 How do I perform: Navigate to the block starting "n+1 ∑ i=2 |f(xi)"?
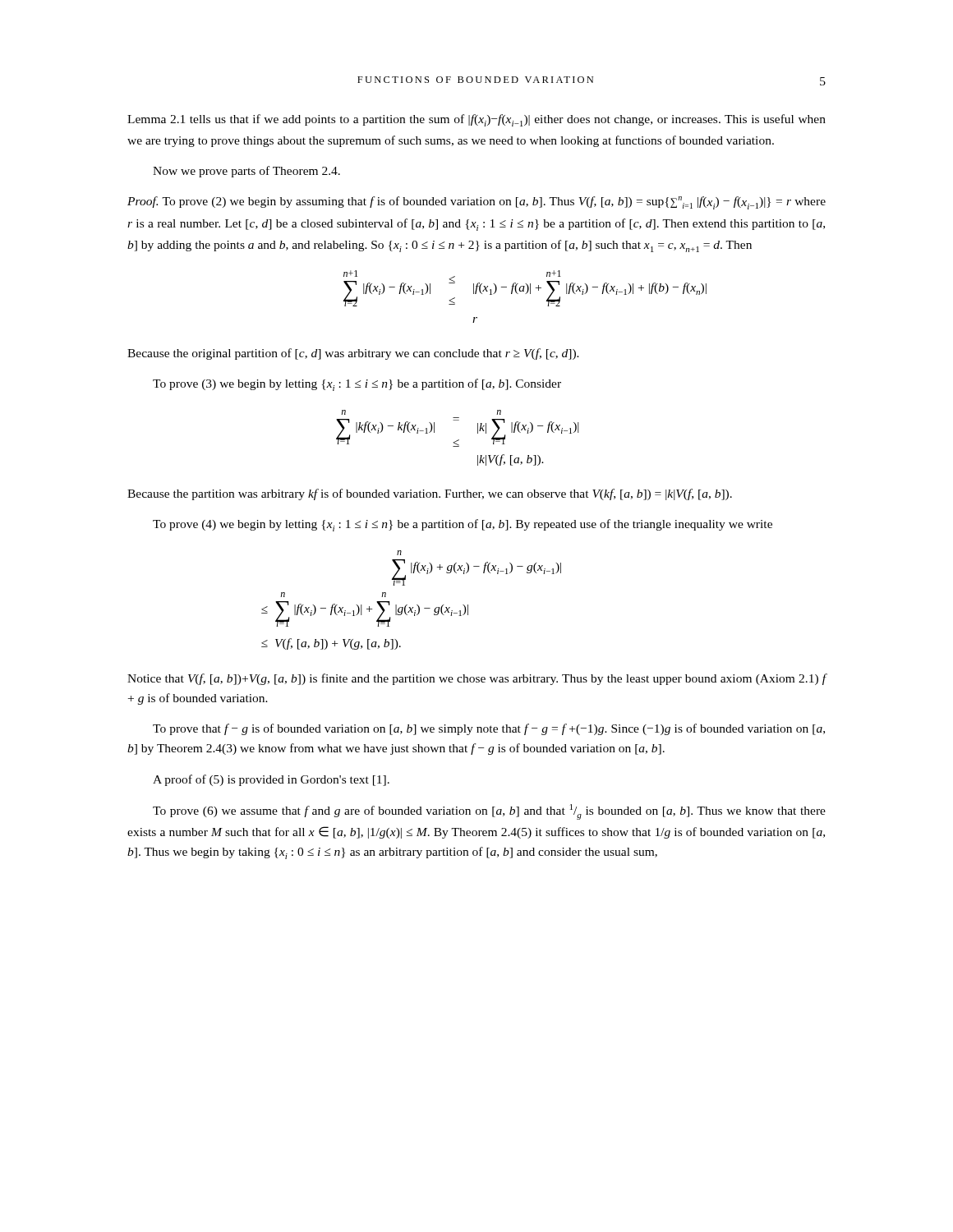tap(476, 299)
